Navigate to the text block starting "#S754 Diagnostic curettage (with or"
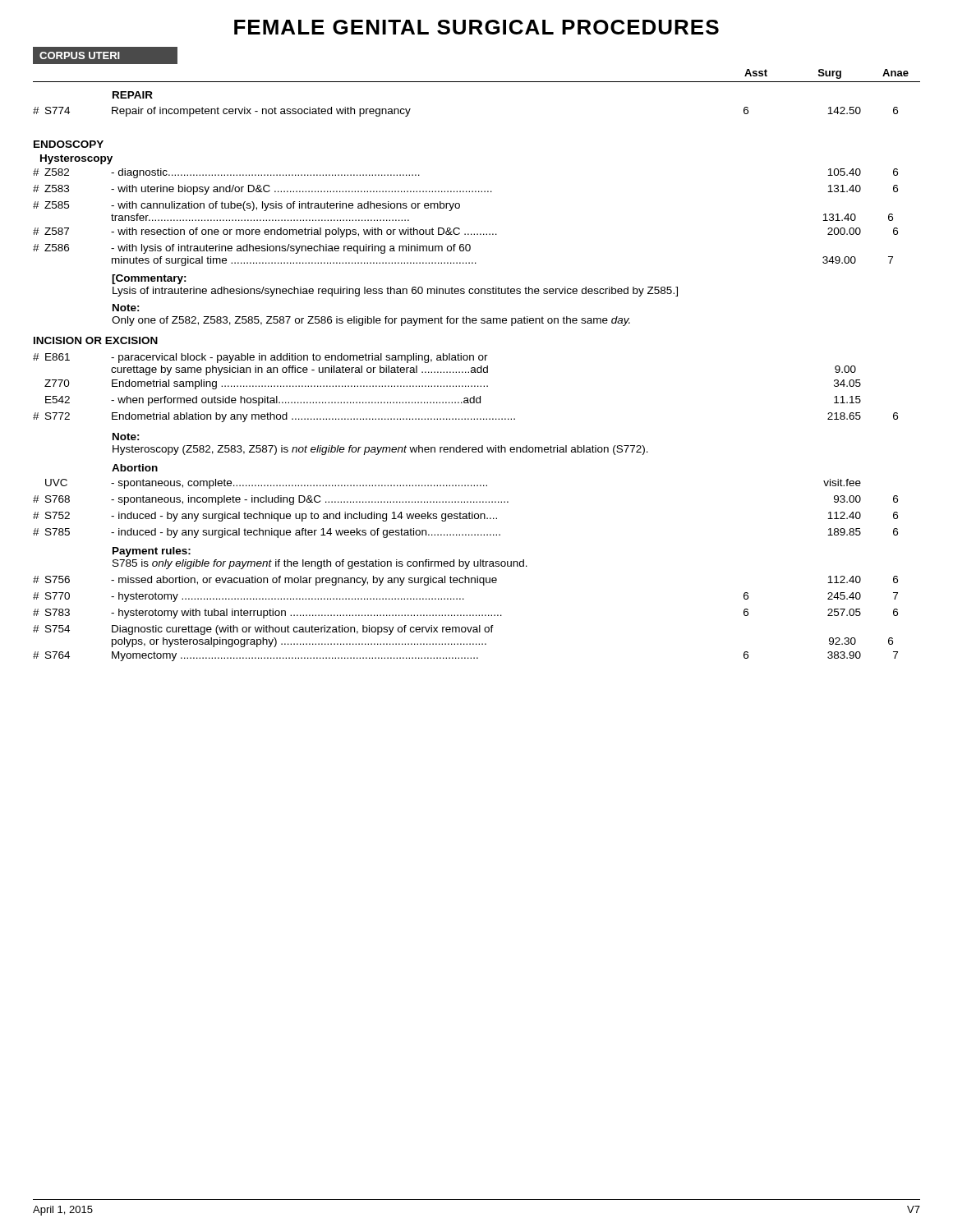Viewport: 953px width, 1232px height. click(x=476, y=635)
